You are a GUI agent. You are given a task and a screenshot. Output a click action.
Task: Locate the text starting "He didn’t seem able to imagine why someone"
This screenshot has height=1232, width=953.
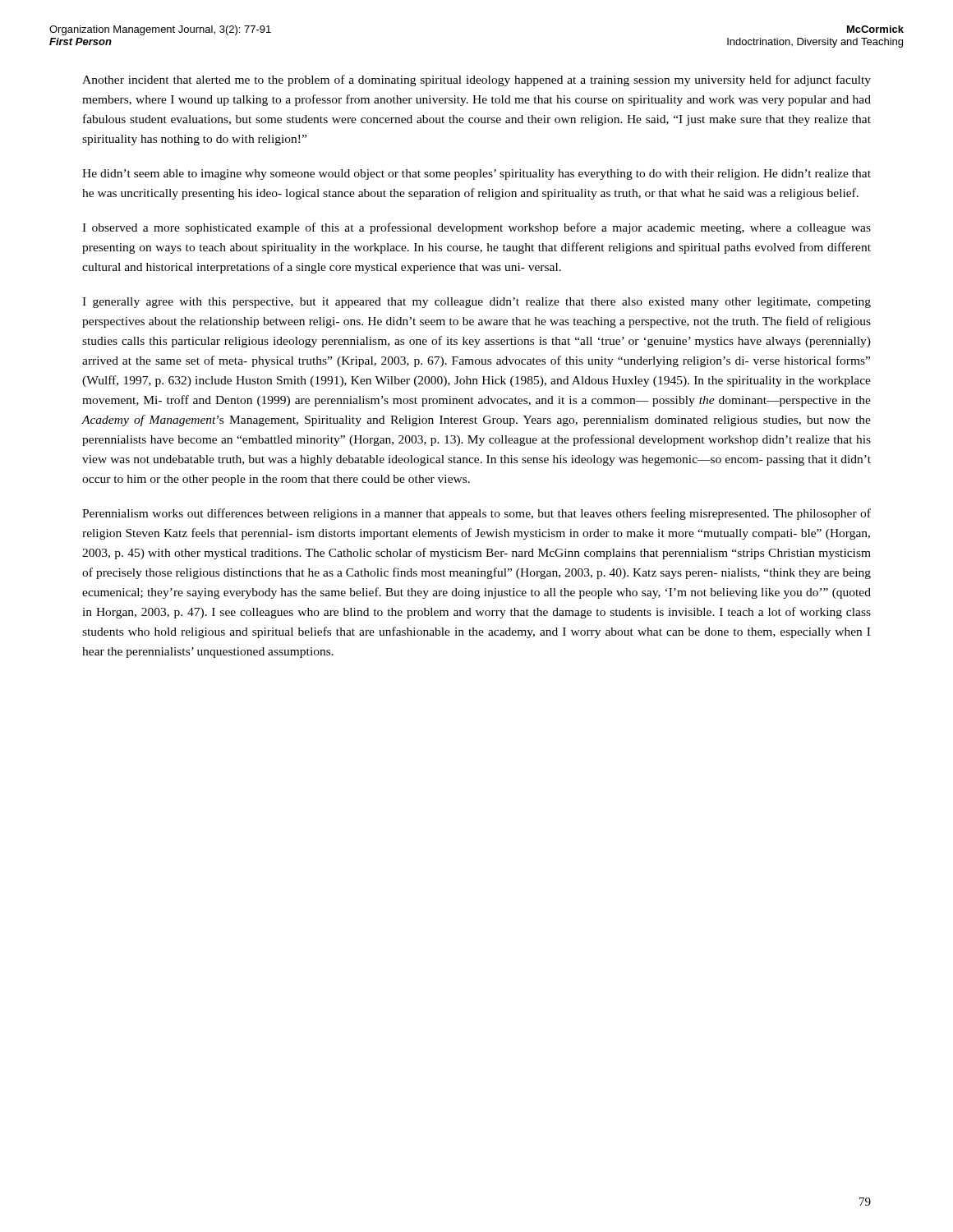pos(476,183)
